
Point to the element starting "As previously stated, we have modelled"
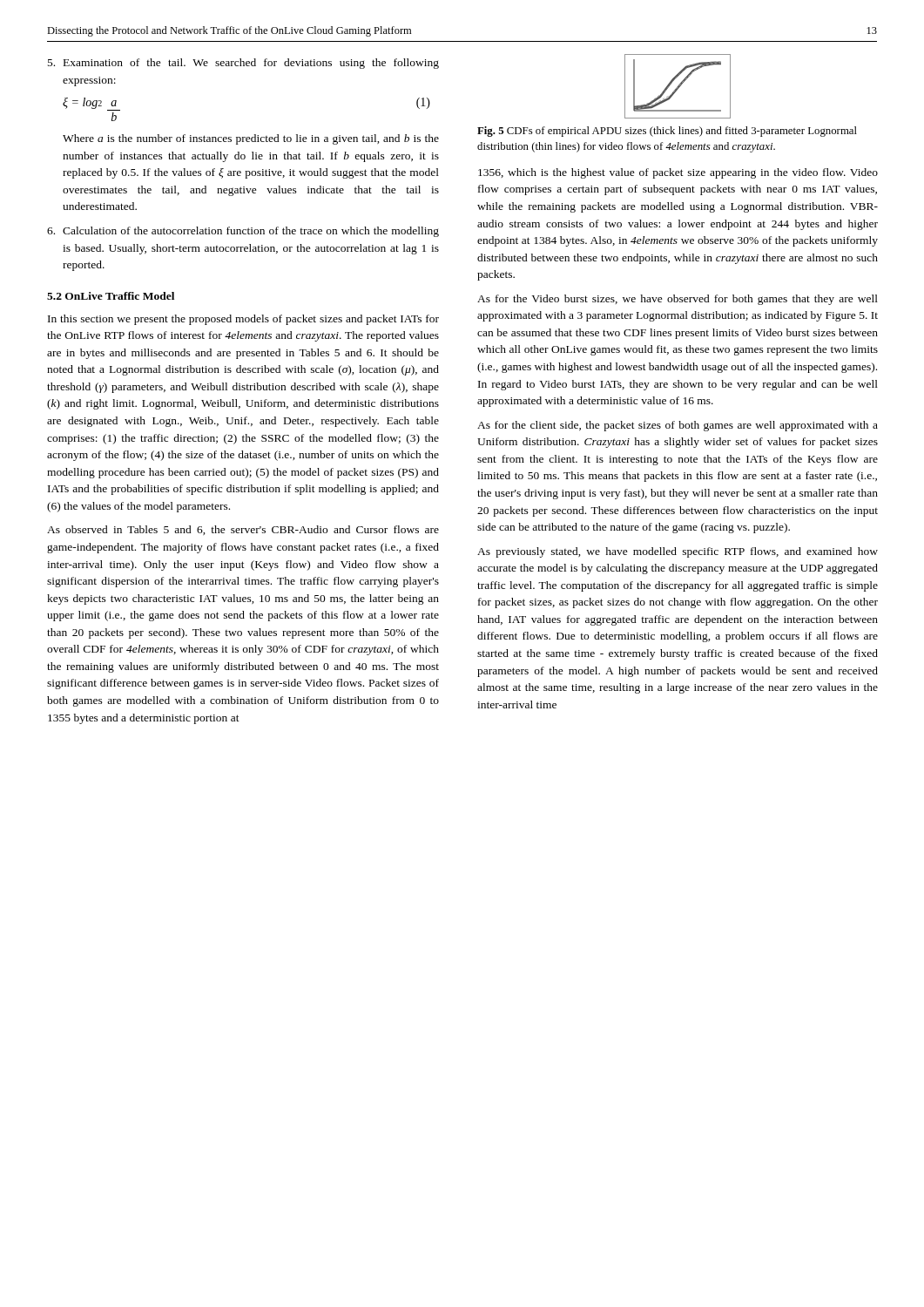(x=678, y=628)
